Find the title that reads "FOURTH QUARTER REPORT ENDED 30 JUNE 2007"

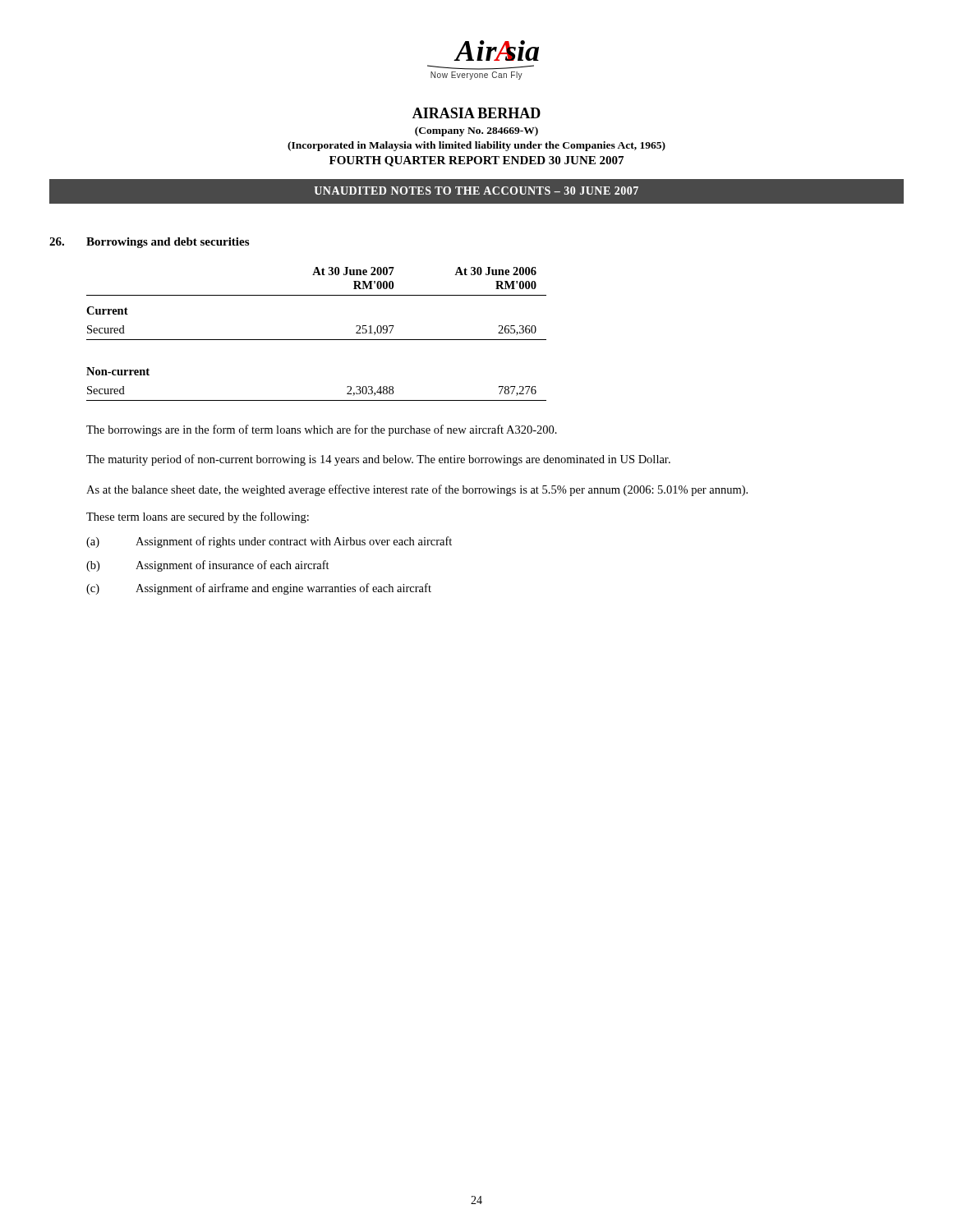click(x=476, y=160)
